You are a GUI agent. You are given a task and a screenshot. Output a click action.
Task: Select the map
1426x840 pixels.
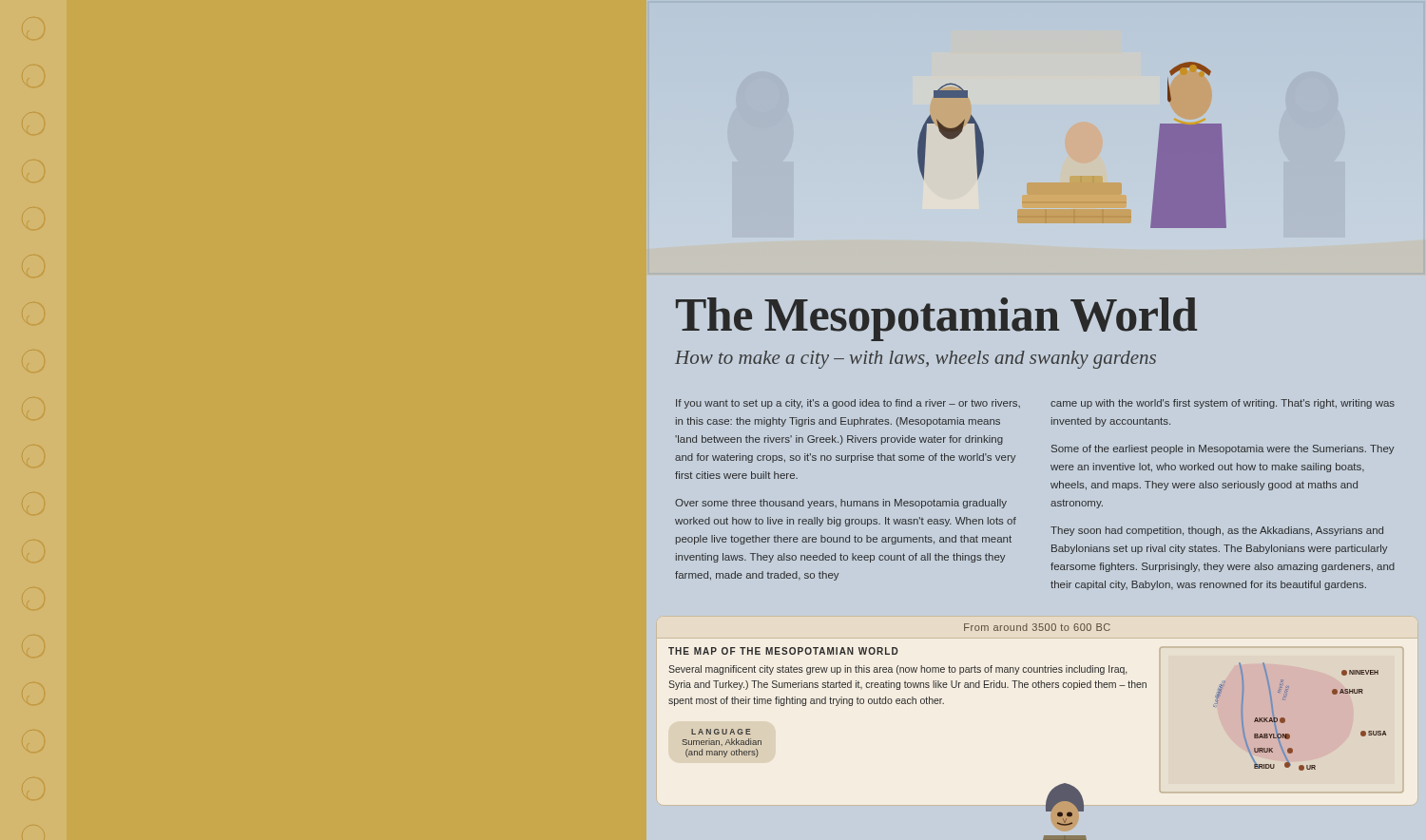click(x=1282, y=722)
